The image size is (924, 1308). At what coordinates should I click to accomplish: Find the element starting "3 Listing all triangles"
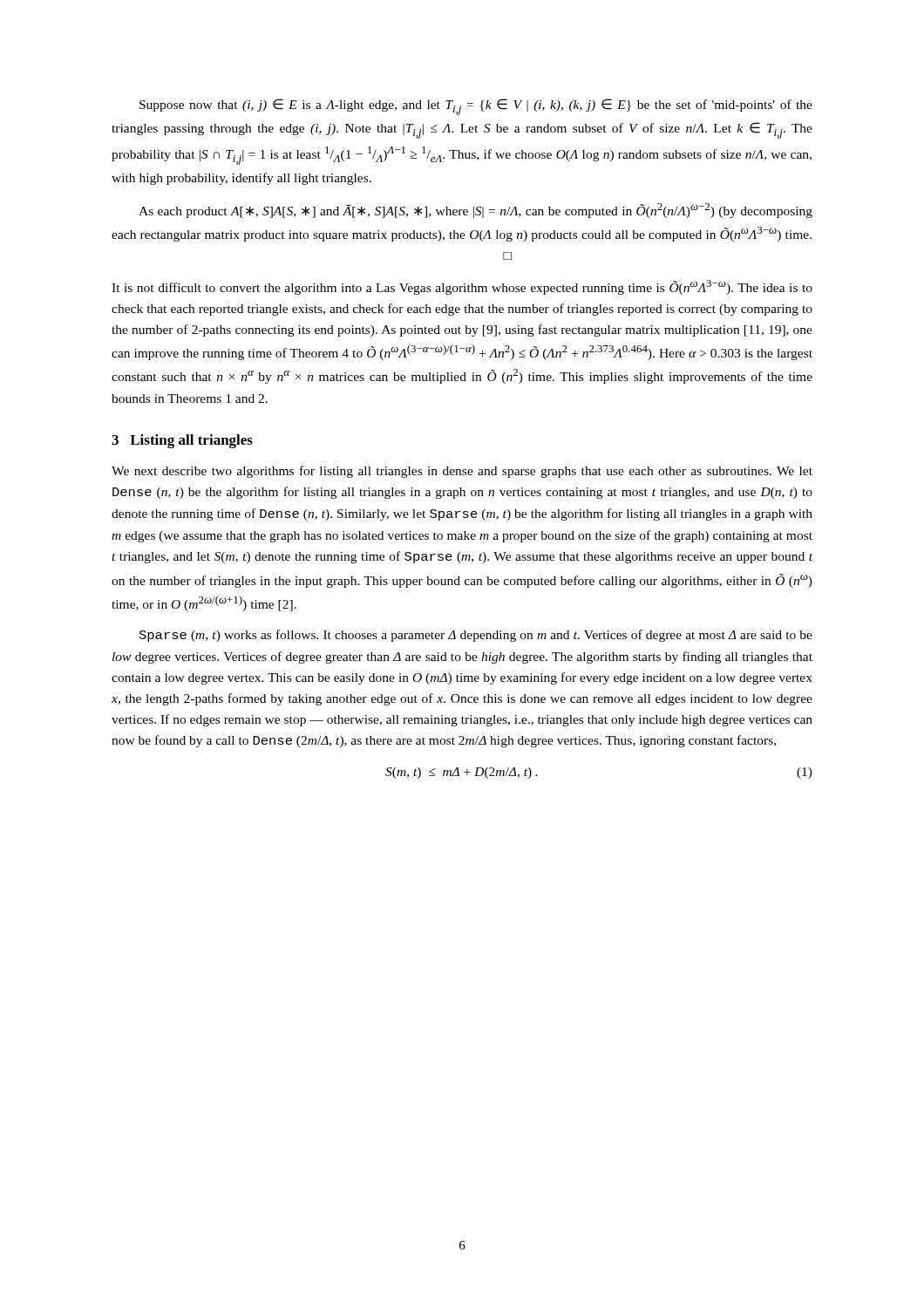[x=182, y=440]
